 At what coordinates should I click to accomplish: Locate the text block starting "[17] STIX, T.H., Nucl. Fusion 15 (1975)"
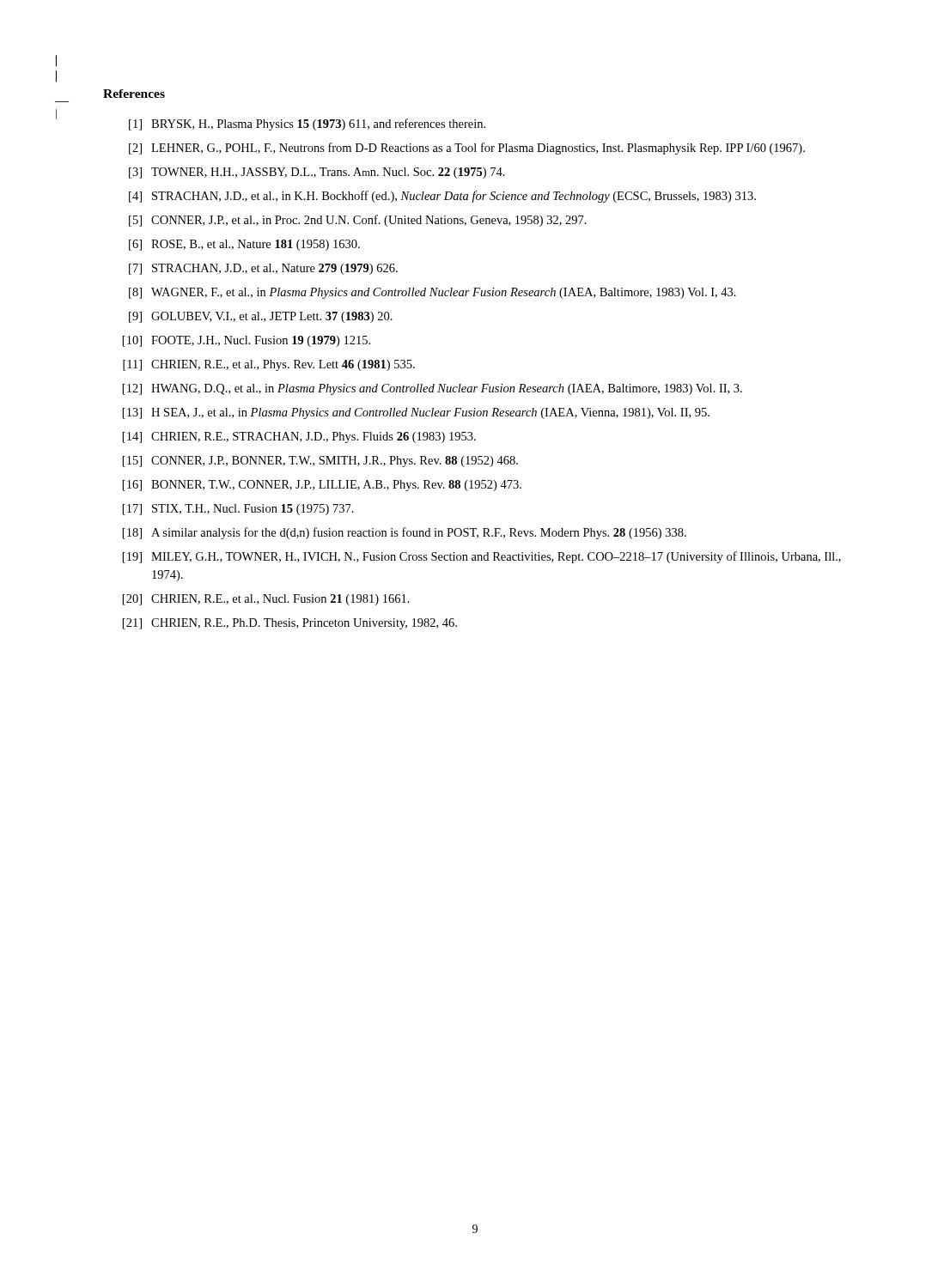click(238, 510)
